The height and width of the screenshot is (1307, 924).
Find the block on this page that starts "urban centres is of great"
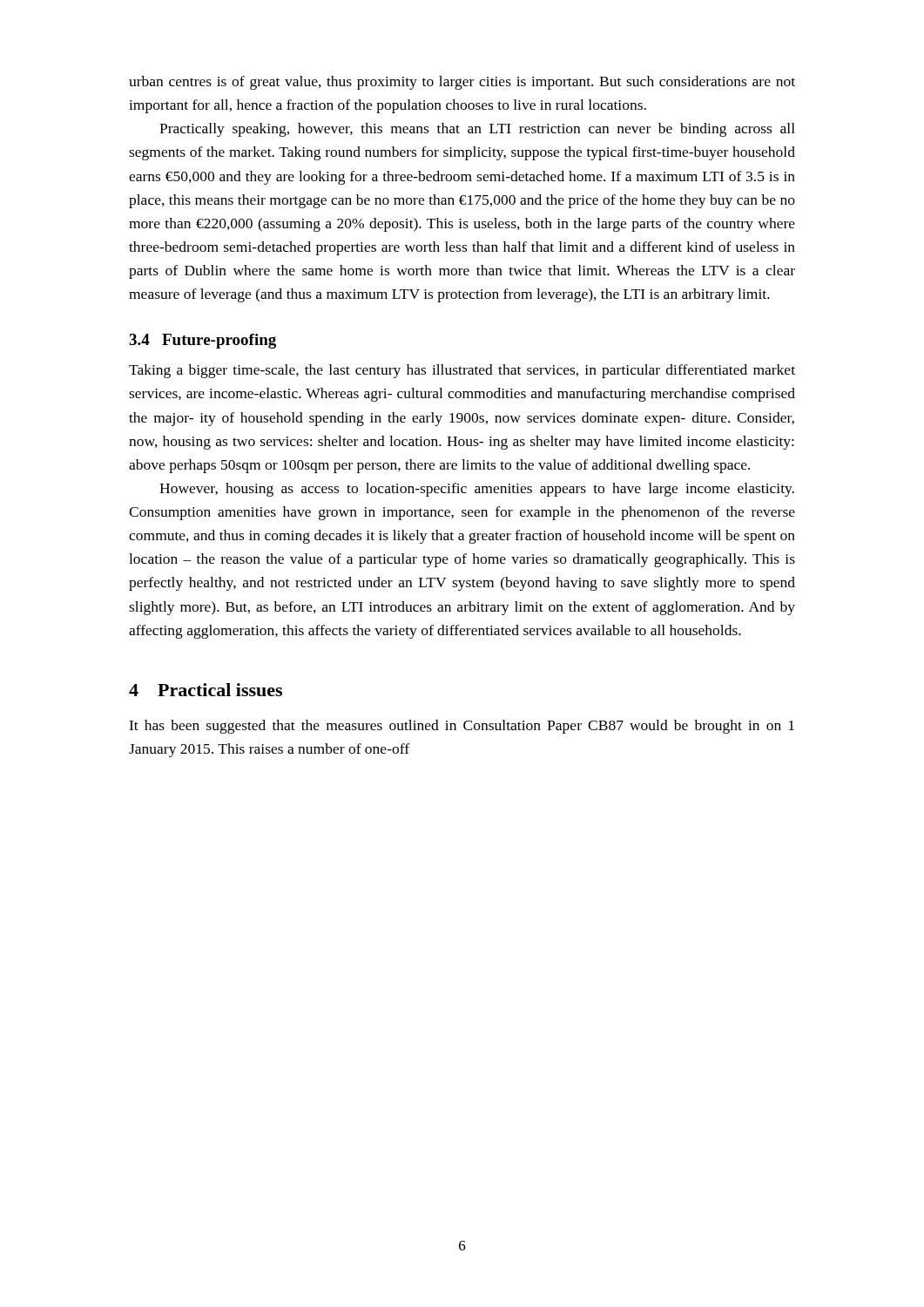coord(462,188)
